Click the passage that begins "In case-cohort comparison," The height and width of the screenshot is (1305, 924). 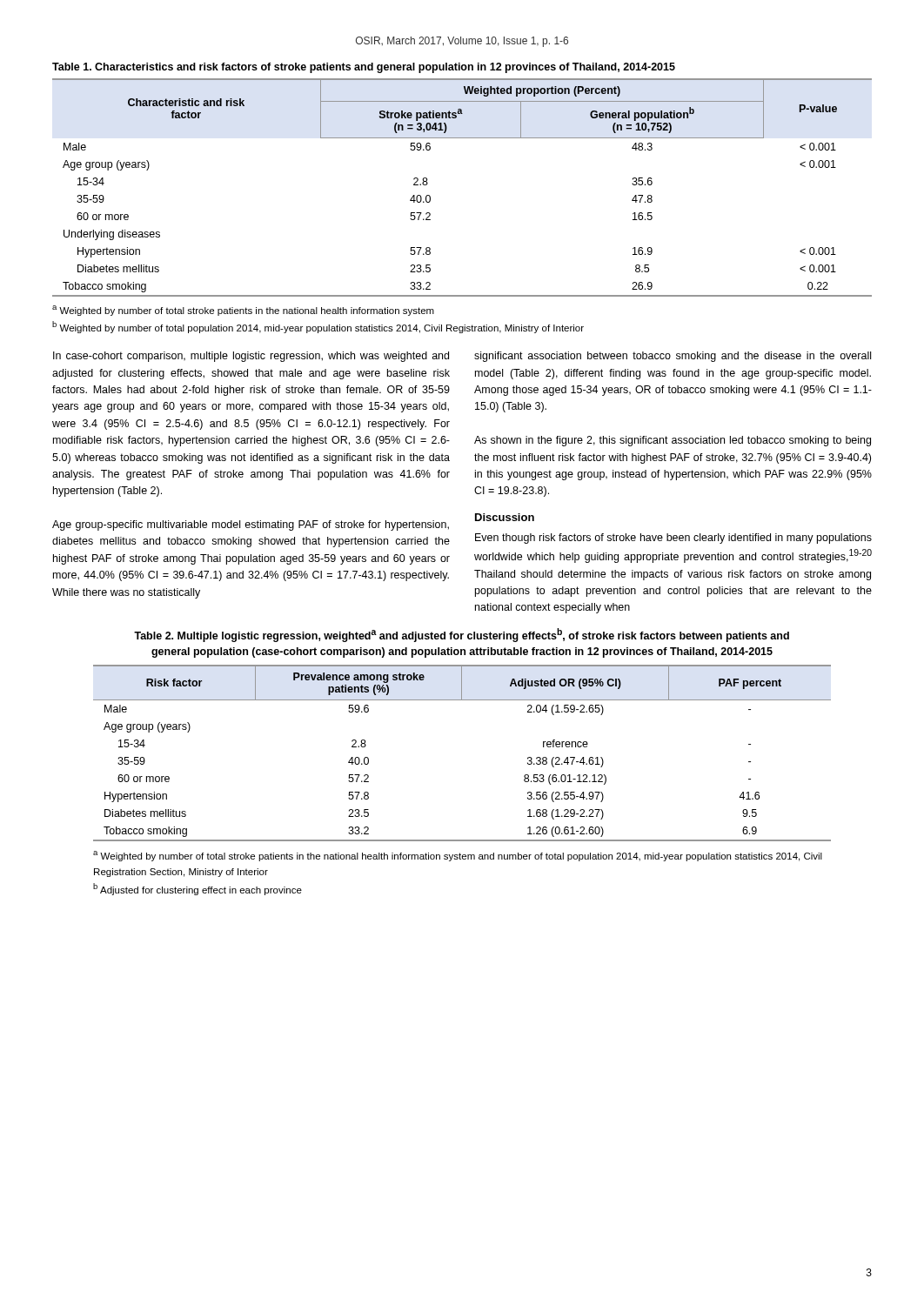pos(251,474)
